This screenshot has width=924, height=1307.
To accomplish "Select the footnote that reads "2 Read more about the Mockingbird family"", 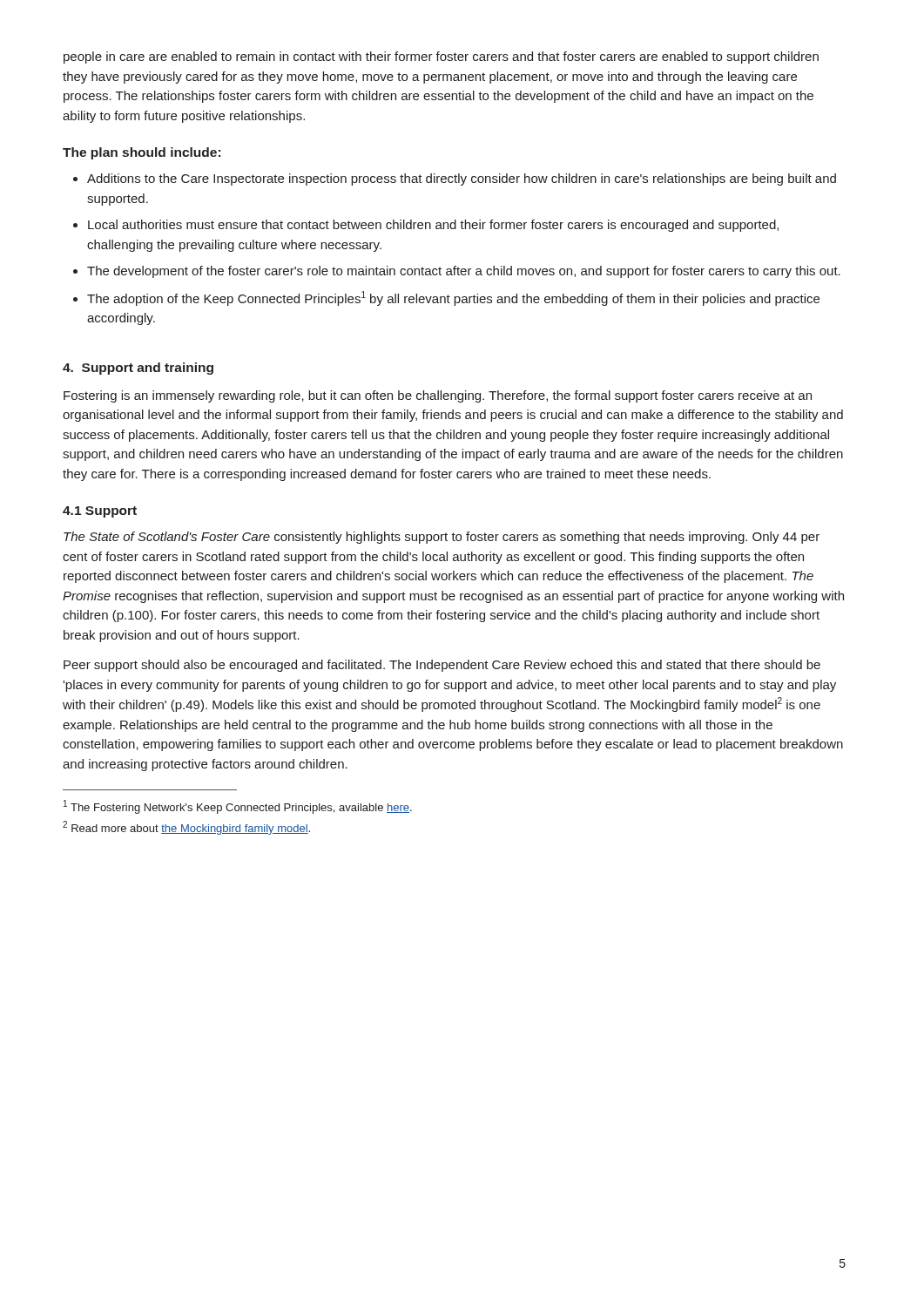I will click(x=186, y=828).
